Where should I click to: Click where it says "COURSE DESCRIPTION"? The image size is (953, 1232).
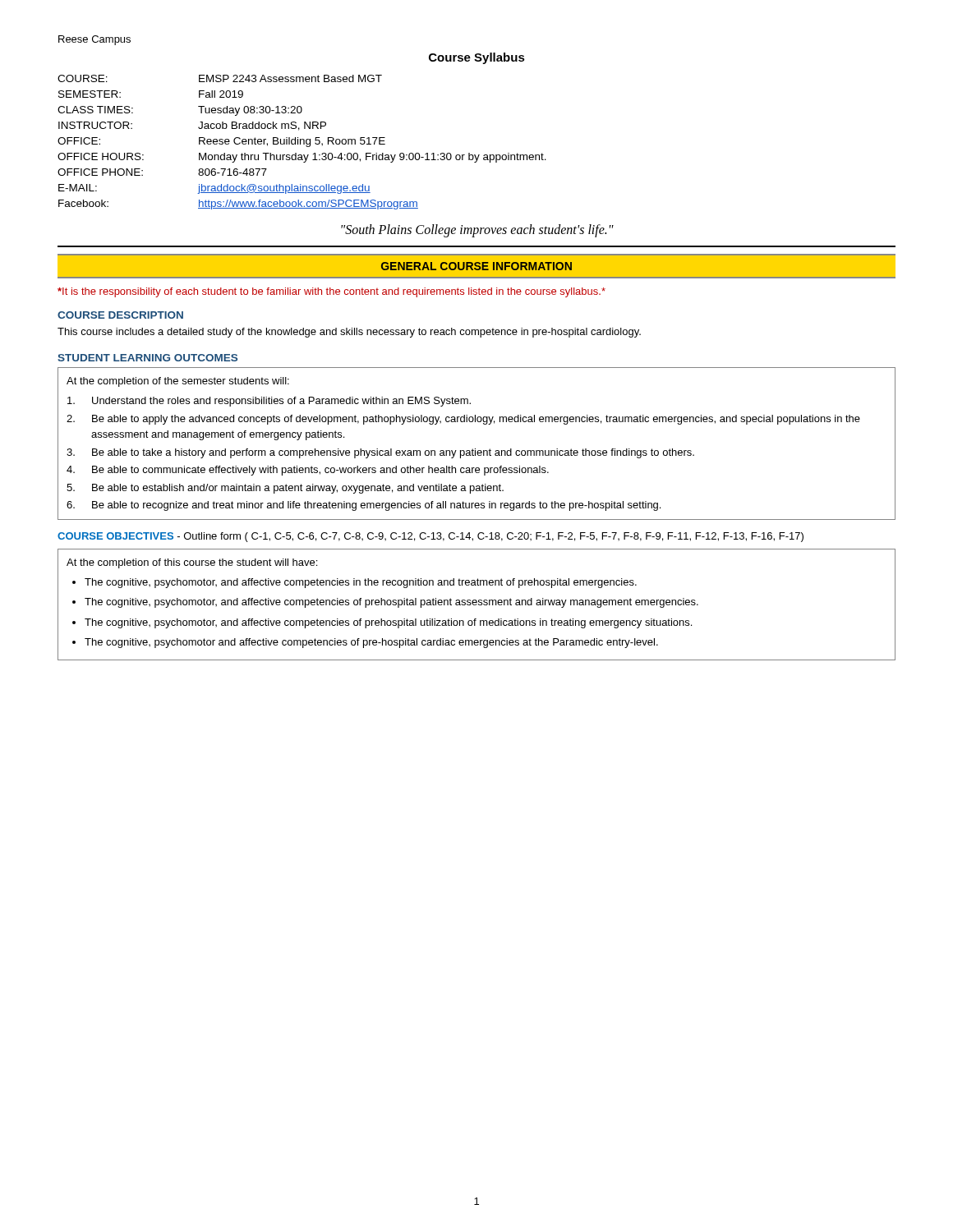tap(121, 315)
